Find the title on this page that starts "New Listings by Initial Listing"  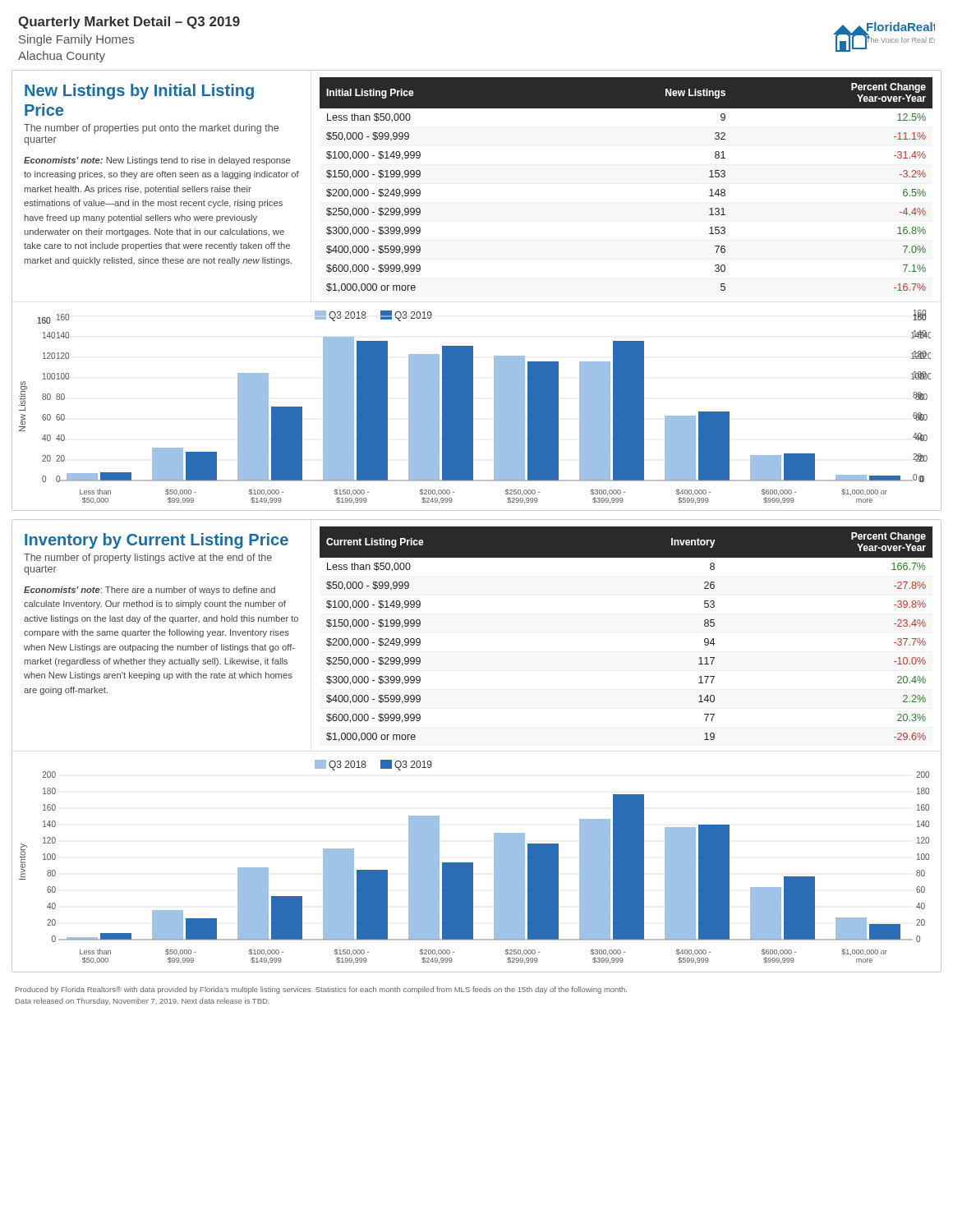tap(139, 100)
